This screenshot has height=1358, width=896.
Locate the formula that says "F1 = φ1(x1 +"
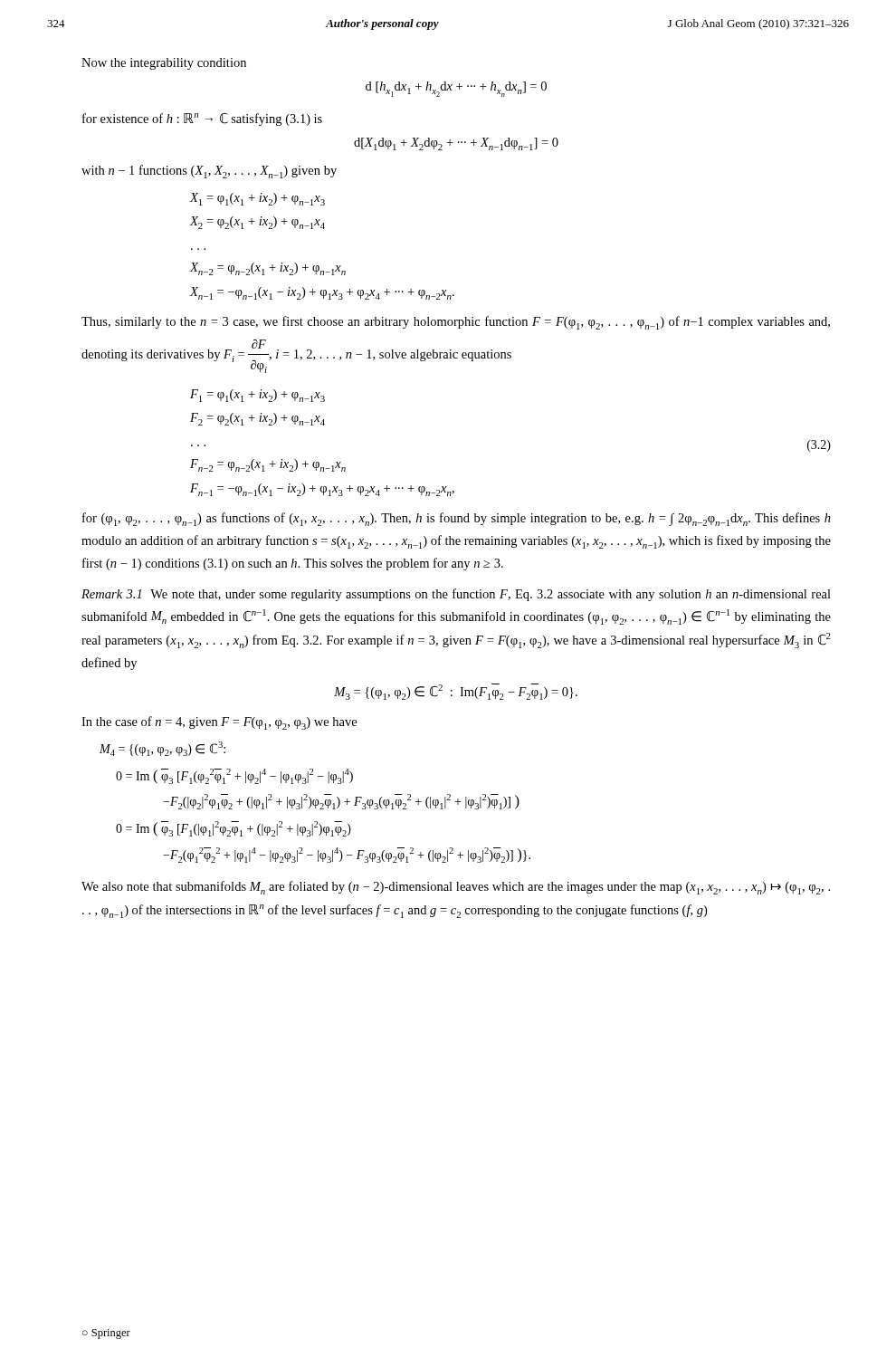(x=257, y=396)
